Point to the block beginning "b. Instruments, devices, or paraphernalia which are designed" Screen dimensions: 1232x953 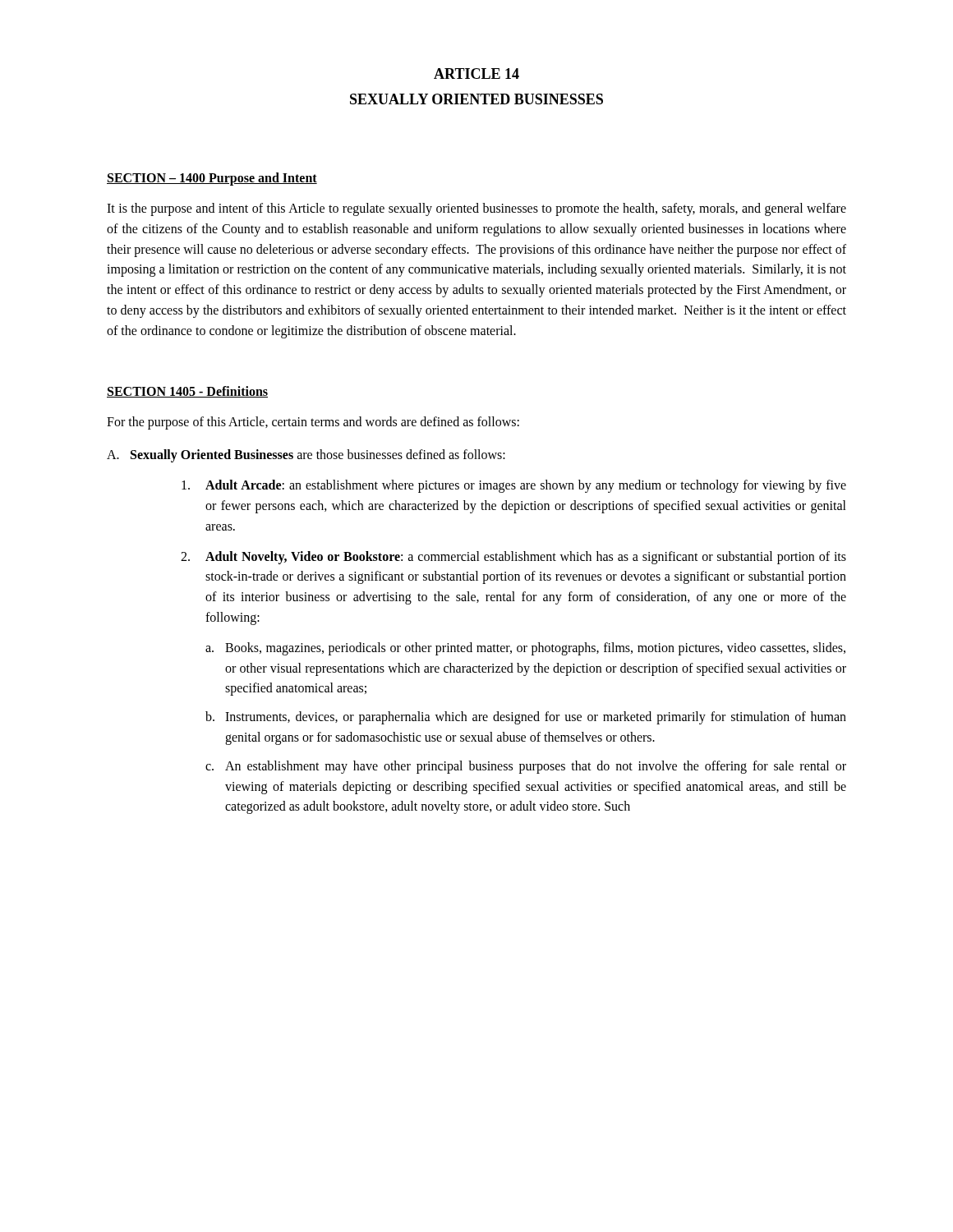[526, 728]
